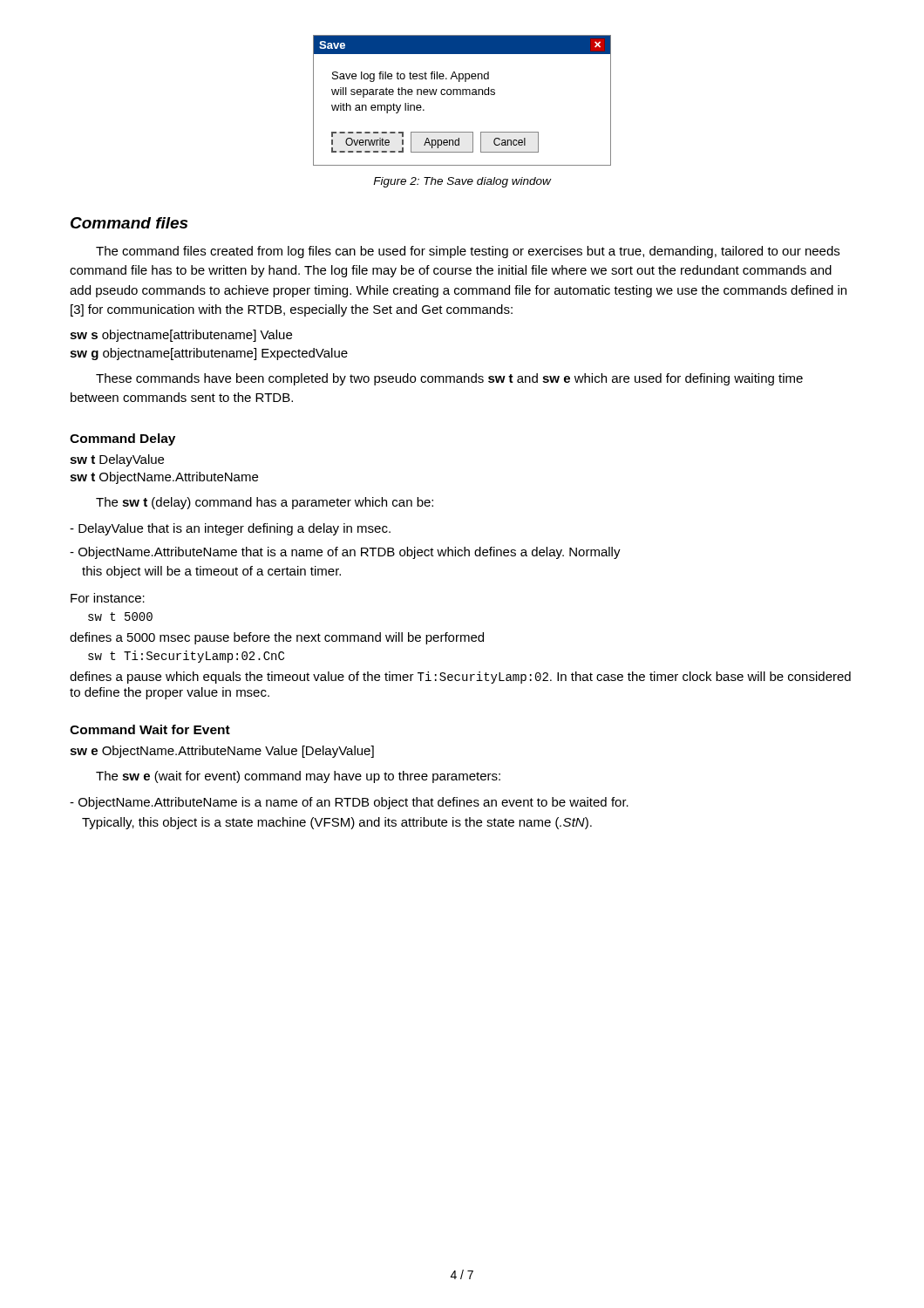The width and height of the screenshot is (924, 1308).
Task: Find "sw s objectname[attributename] Value" on this page
Action: (x=181, y=334)
